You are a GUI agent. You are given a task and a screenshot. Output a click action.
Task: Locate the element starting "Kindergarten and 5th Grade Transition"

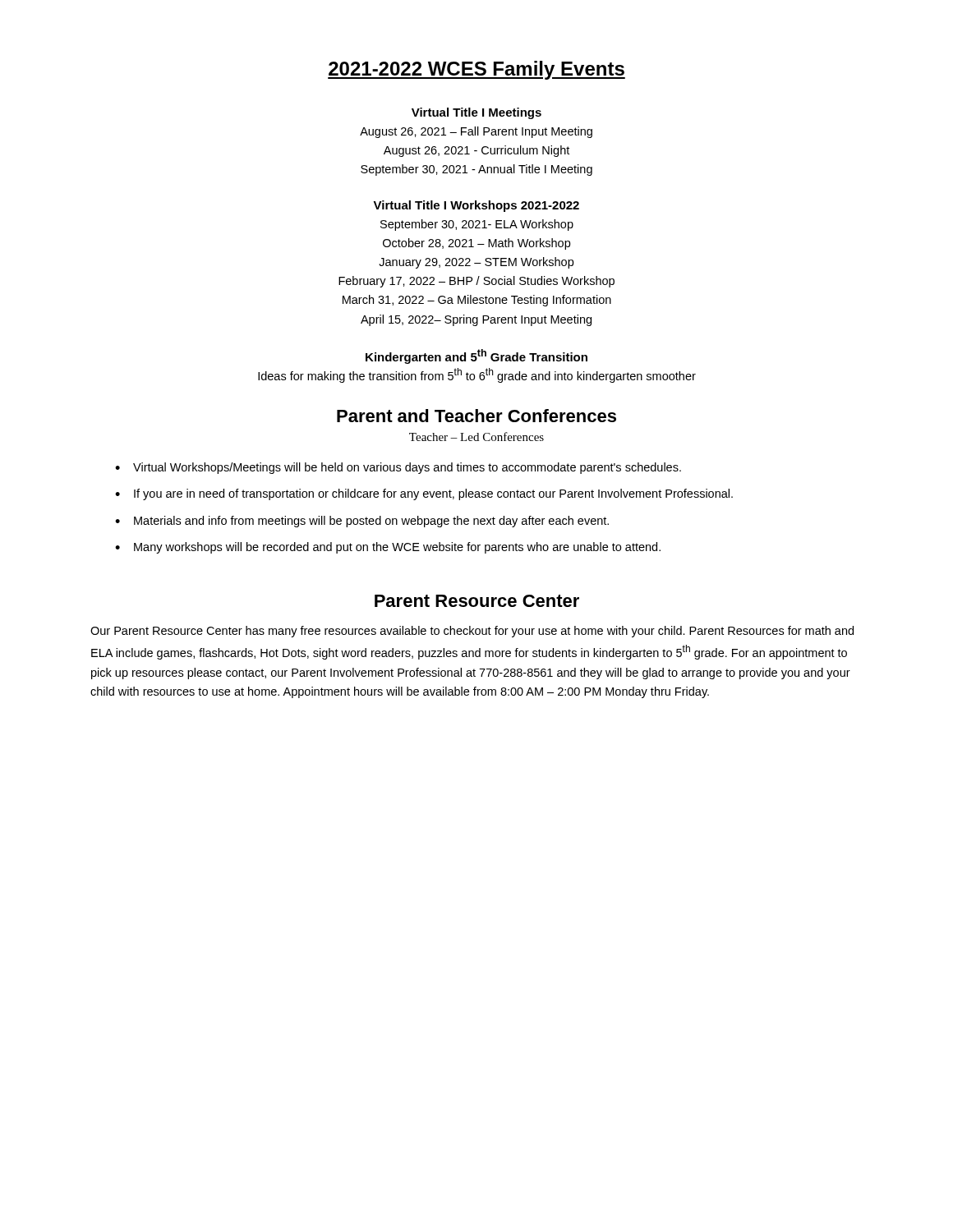click(x=476, y=355)
